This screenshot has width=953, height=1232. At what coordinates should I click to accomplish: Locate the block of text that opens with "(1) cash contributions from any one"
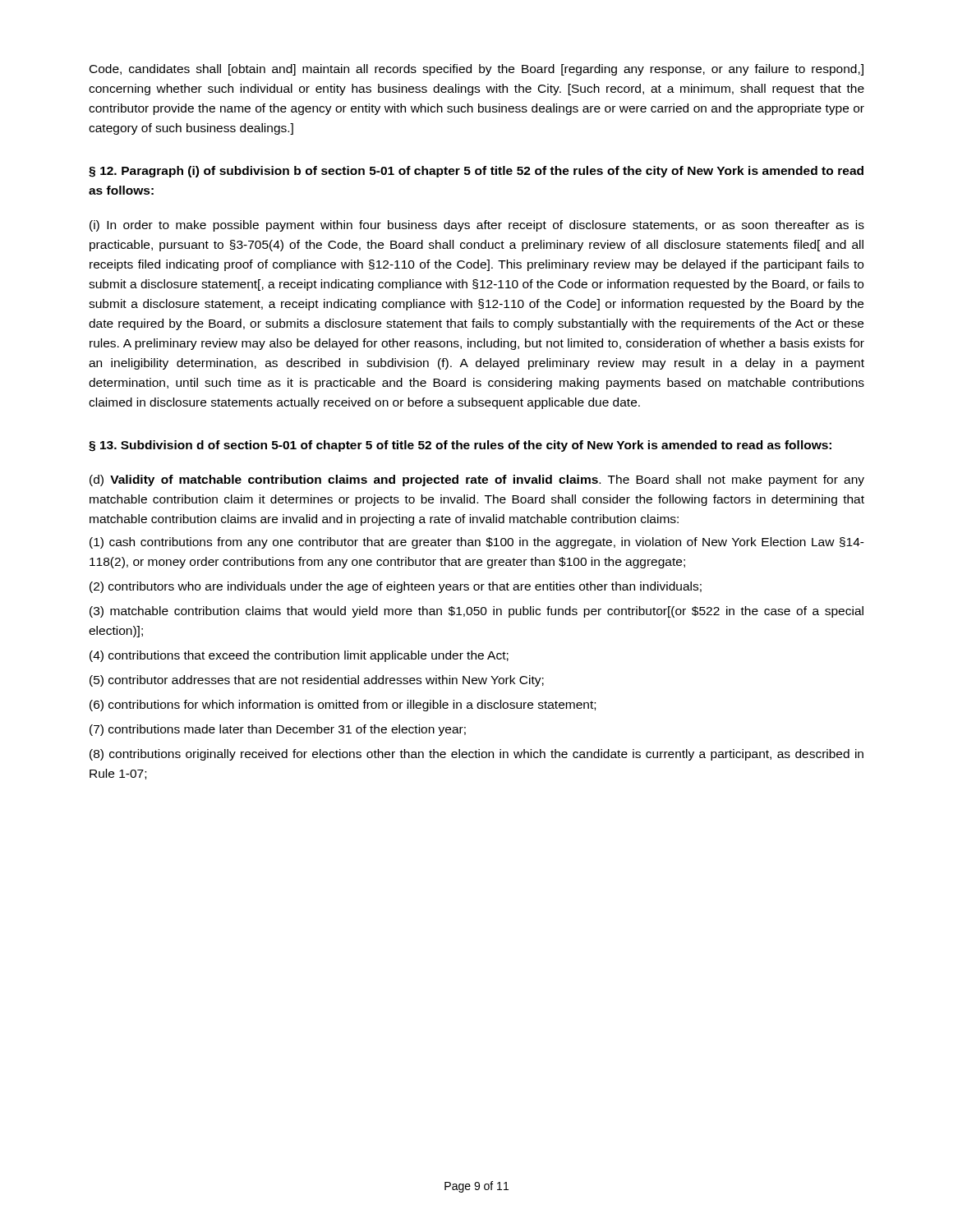pos(476,552)
